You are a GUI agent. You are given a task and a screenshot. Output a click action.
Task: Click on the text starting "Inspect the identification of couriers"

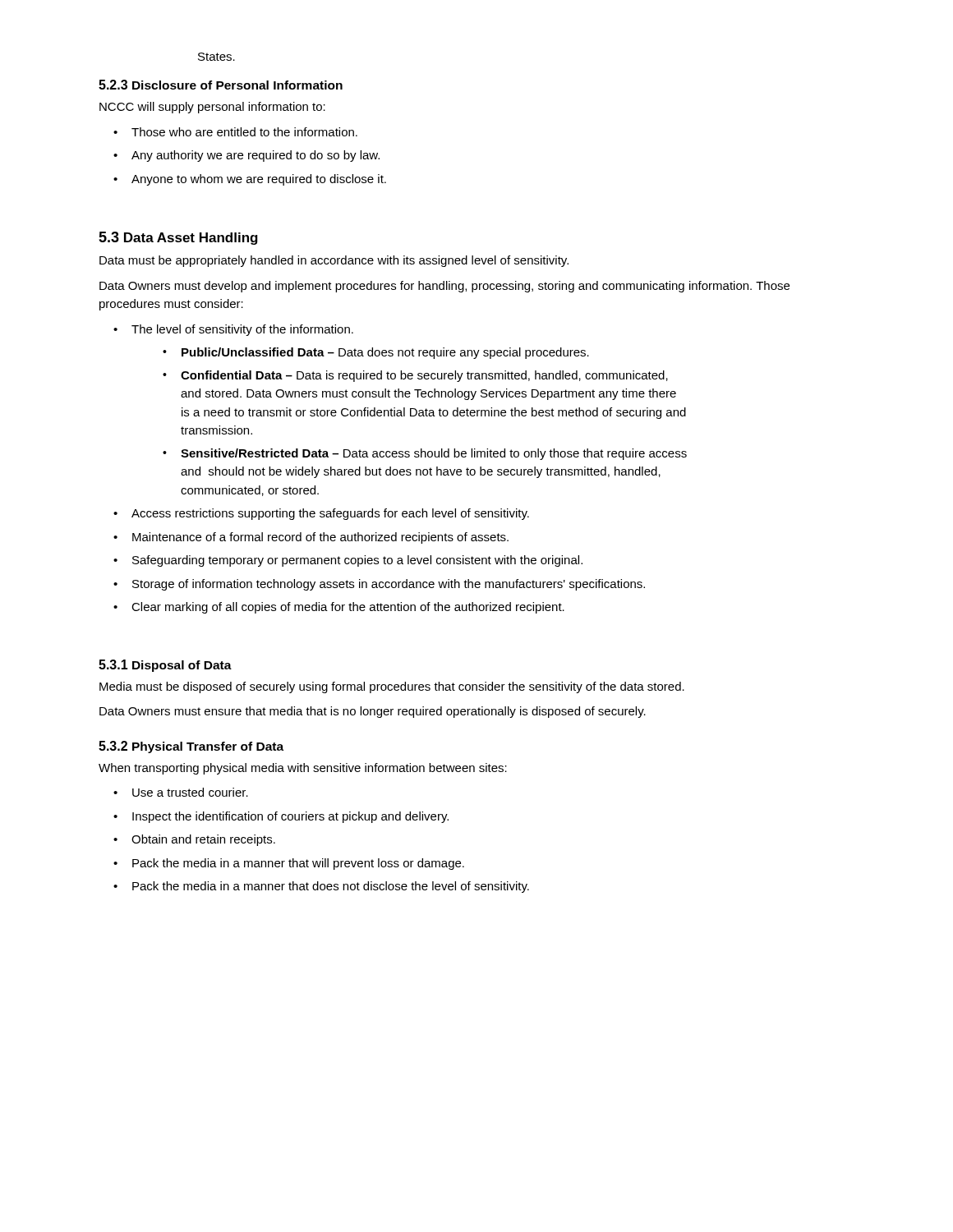tap(281, 817)
